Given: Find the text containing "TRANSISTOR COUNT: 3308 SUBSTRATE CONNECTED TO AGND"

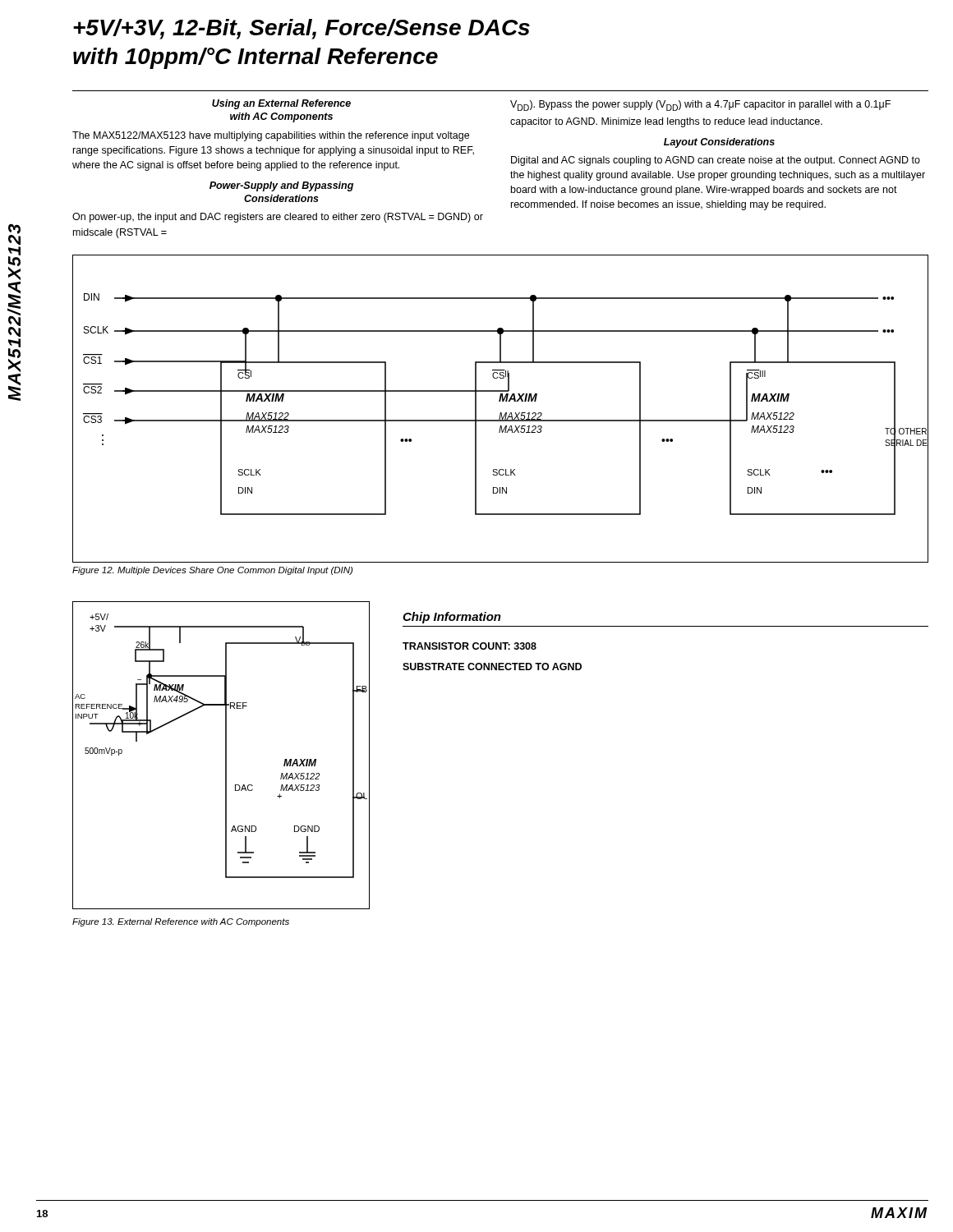Looking at the screenshot, I should [x=492, y=657].
